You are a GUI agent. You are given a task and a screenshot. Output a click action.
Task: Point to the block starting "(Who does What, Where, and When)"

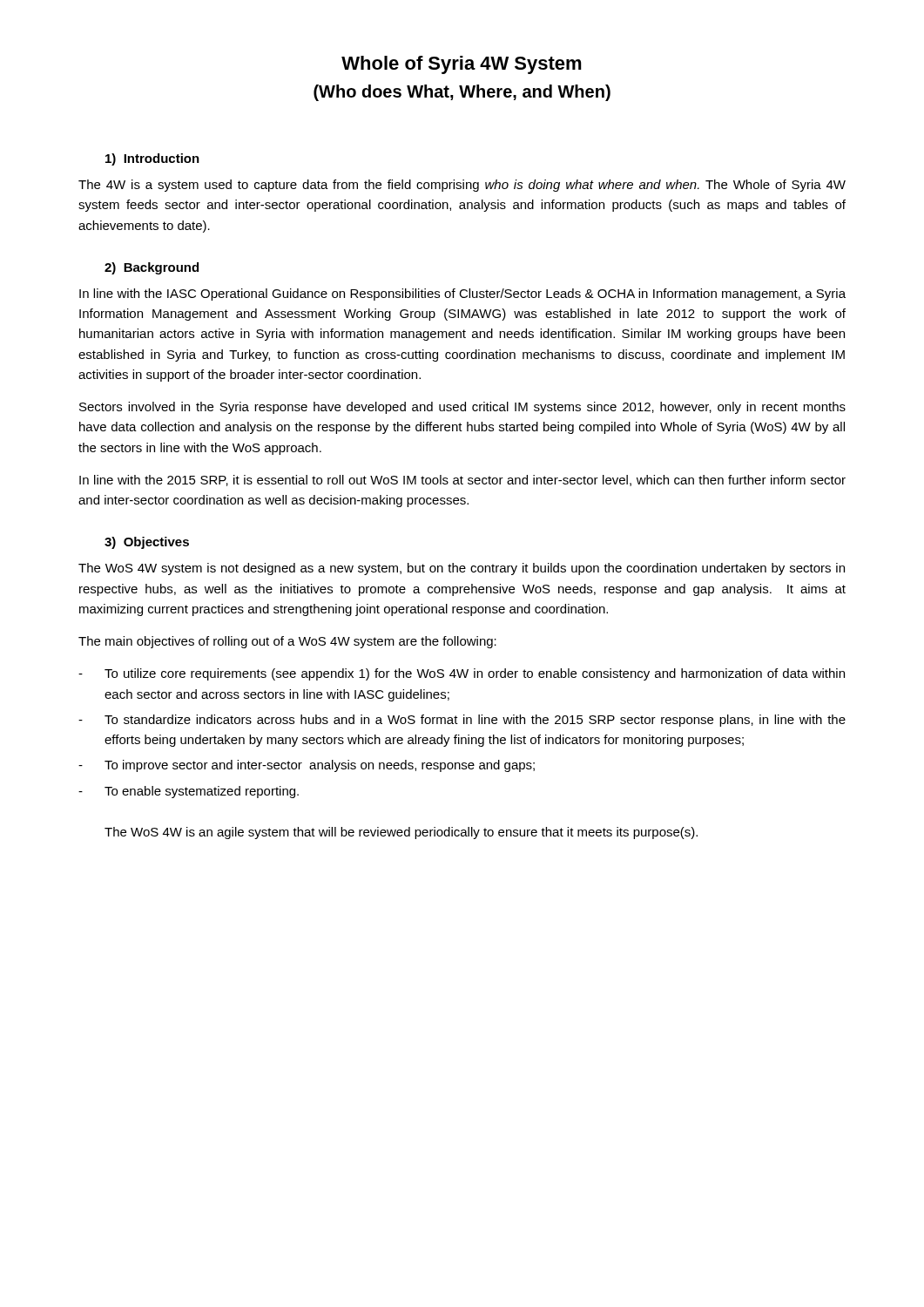(x=462, y=91)
